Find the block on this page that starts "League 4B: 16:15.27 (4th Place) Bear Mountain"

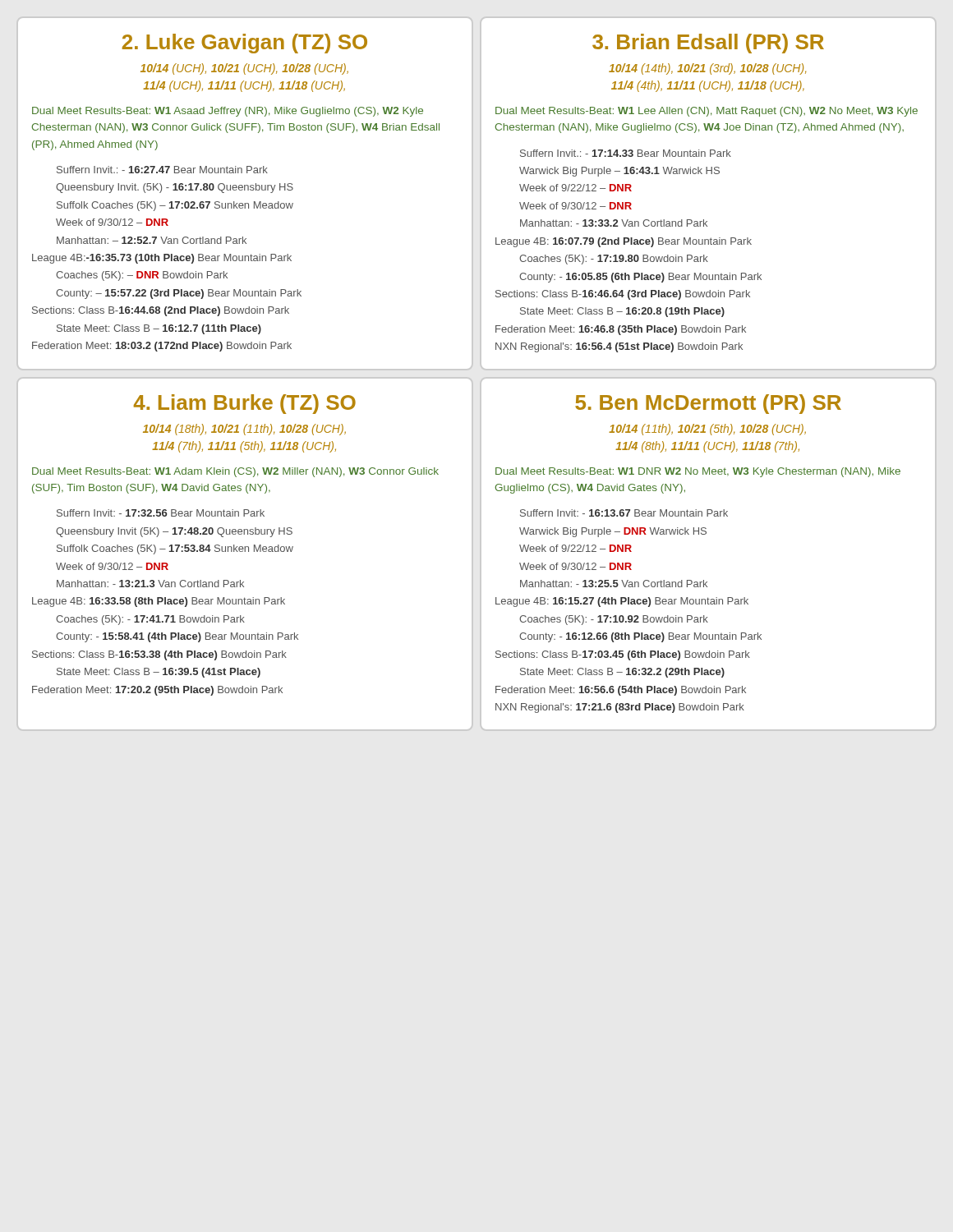click(x=622, y=601)
